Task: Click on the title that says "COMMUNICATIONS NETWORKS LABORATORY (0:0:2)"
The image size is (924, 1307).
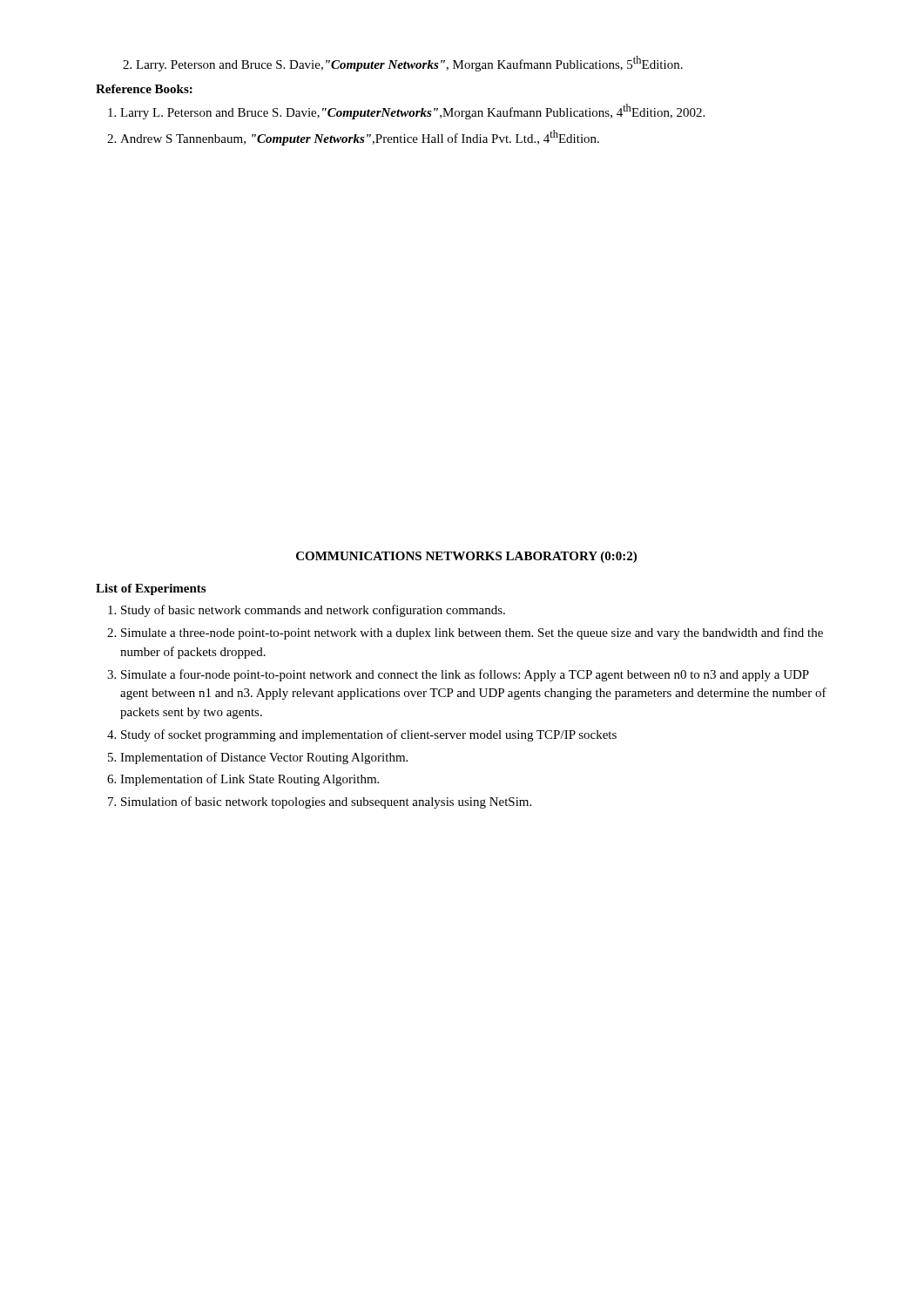Action: click(466, 556)
